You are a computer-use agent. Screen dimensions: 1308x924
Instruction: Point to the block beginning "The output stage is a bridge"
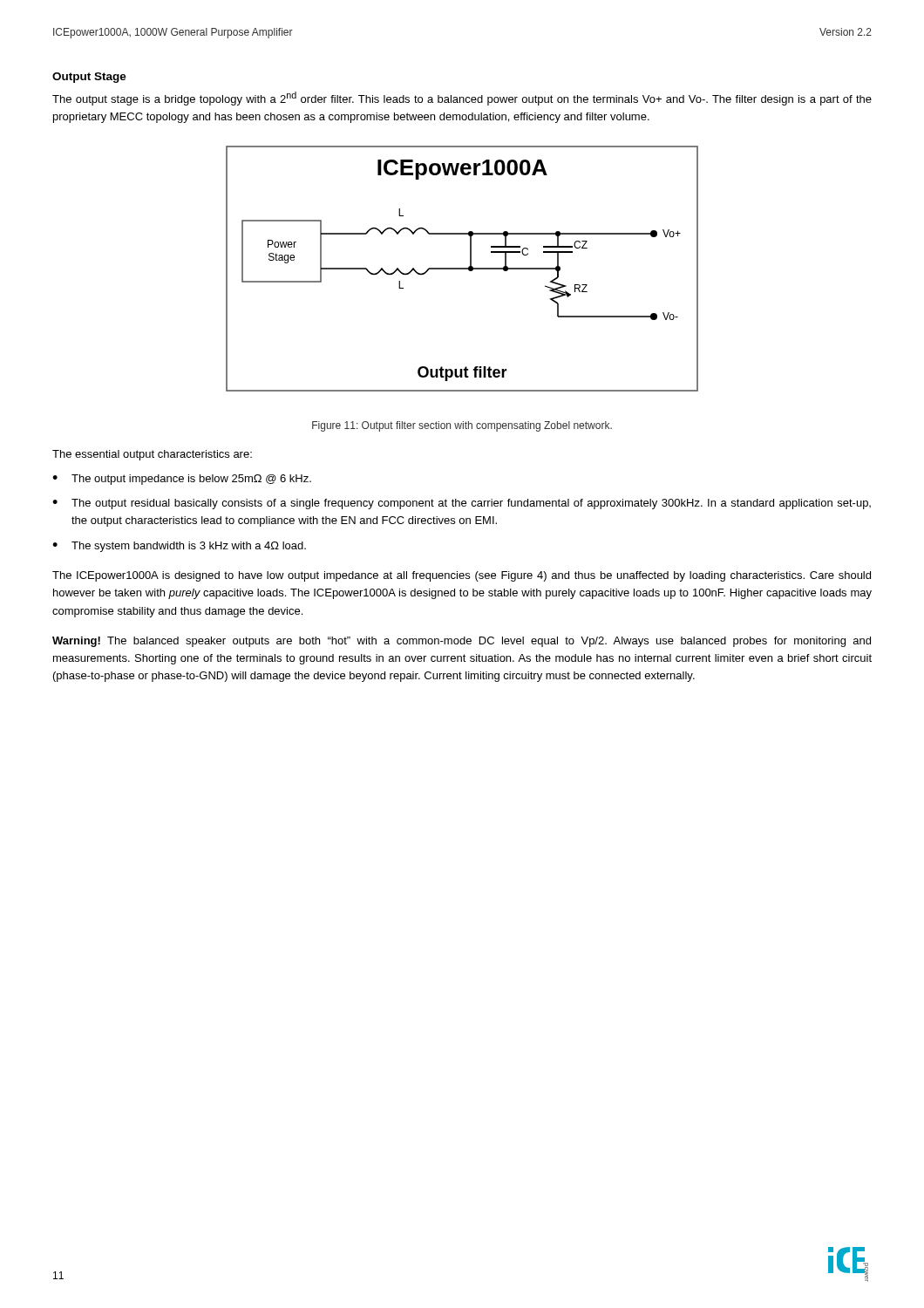[462, 107]
